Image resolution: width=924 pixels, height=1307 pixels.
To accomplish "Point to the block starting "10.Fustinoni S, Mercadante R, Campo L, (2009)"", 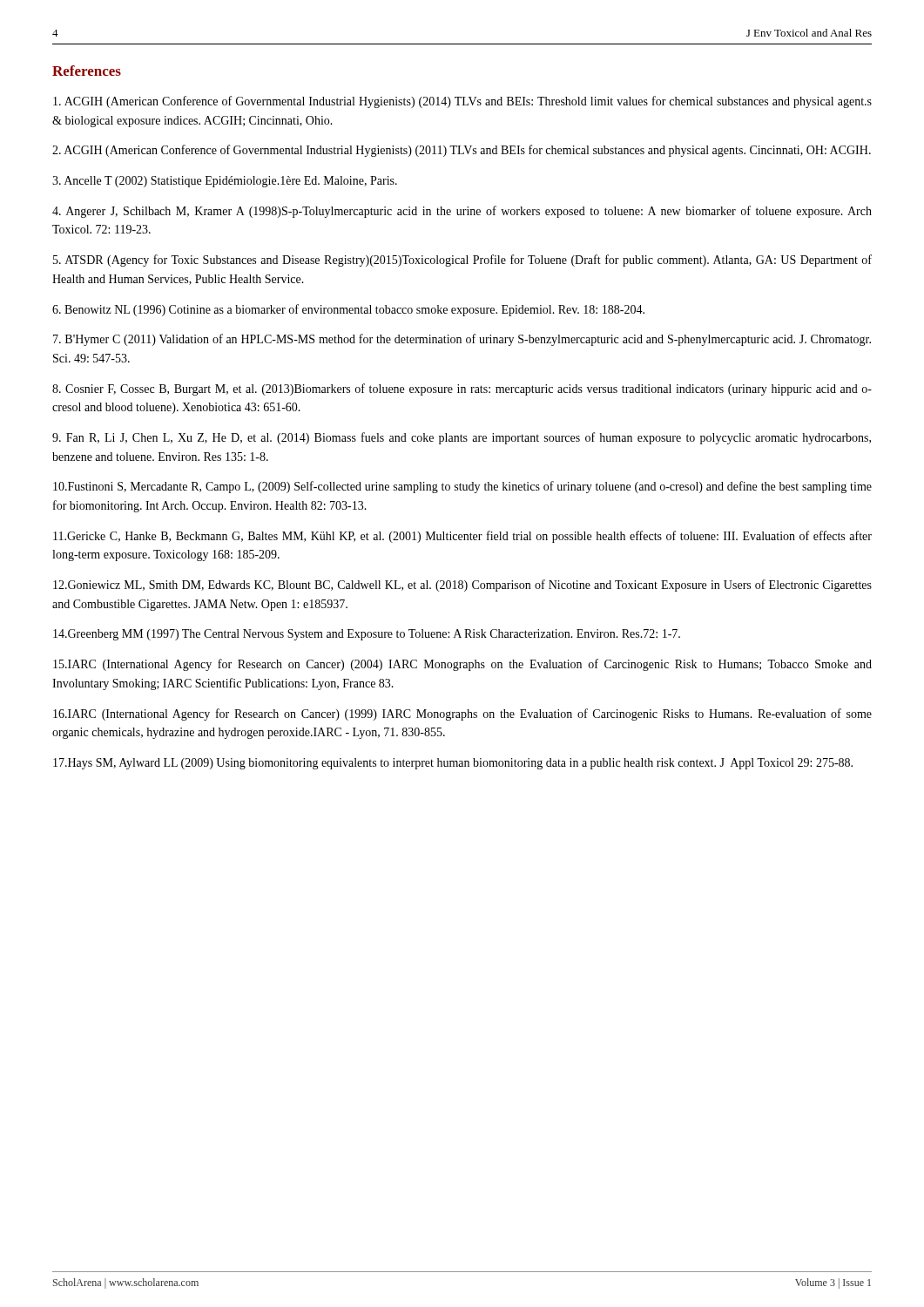I will [x=462, y=496].
